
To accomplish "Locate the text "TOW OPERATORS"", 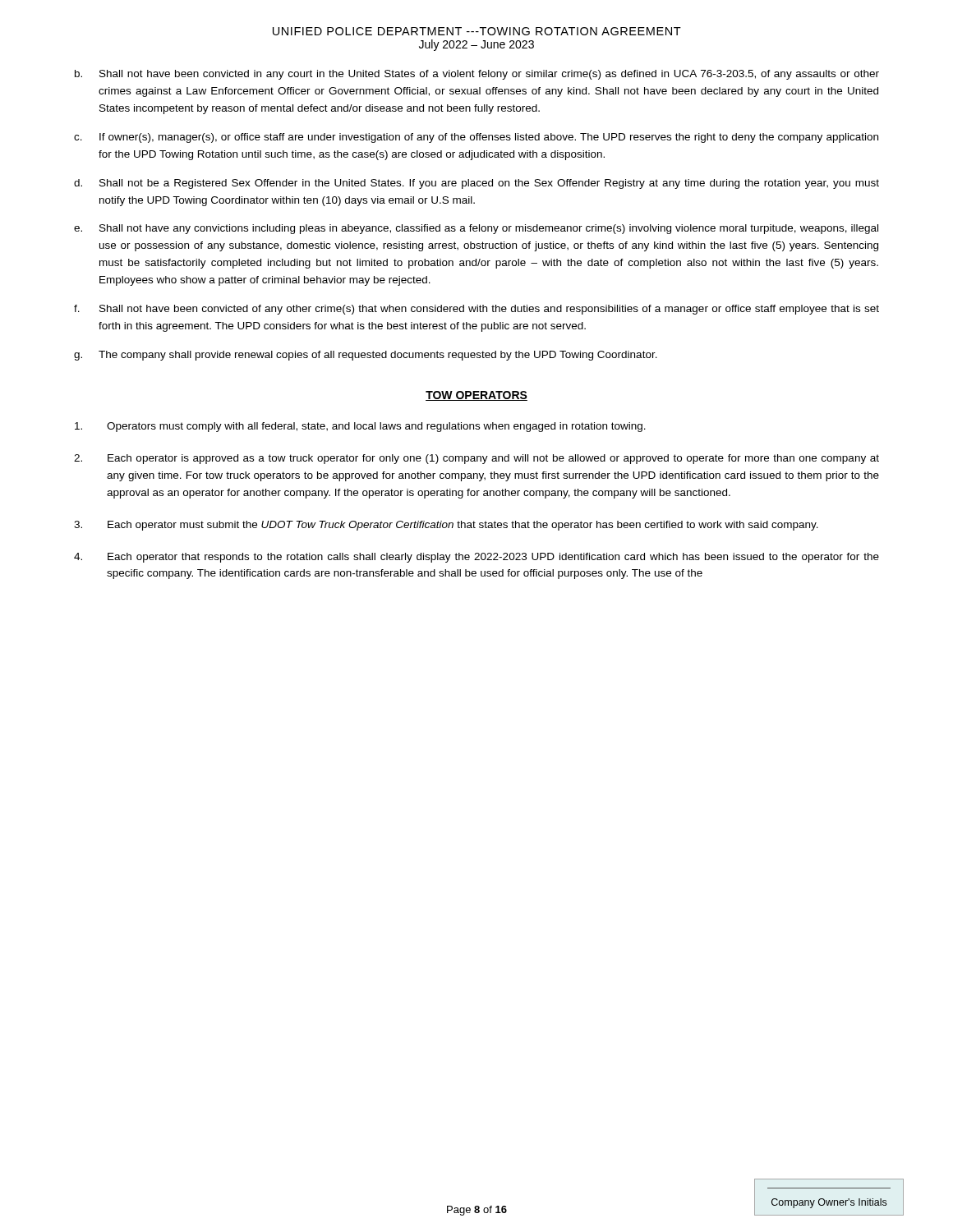I will coord(476,395).
